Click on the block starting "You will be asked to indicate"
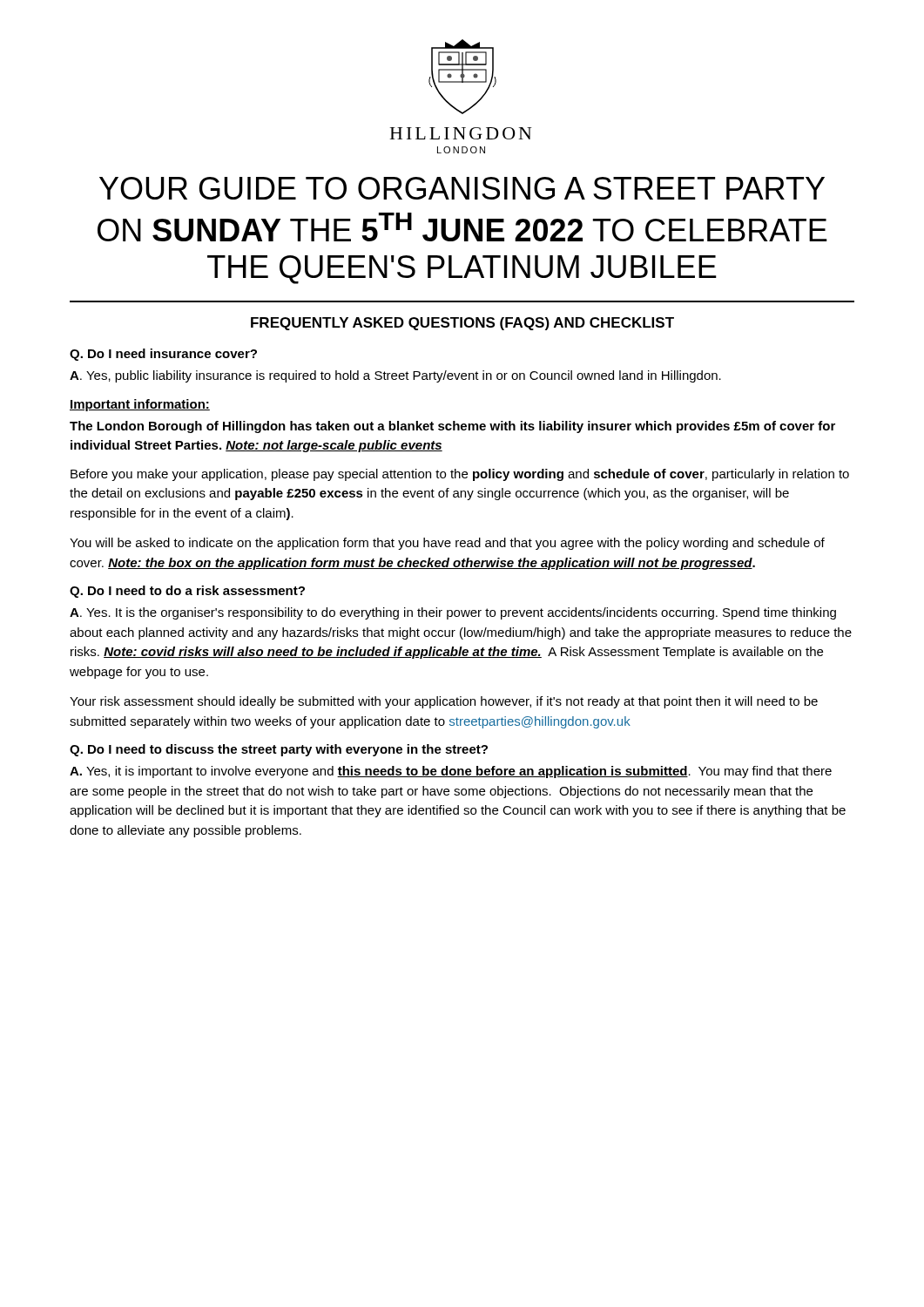 (447, 552)
